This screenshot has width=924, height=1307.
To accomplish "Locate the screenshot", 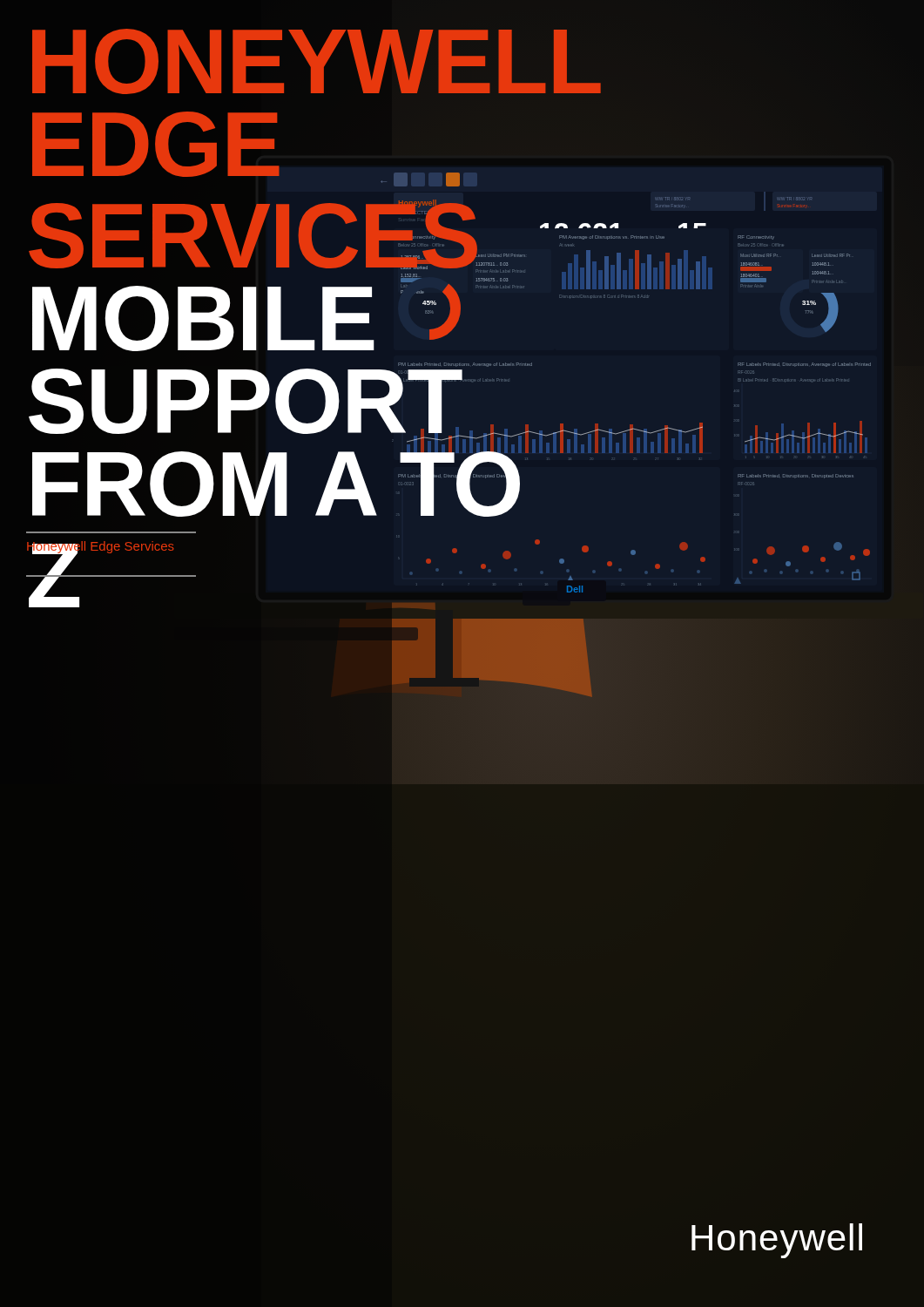I will coord(575,379).
